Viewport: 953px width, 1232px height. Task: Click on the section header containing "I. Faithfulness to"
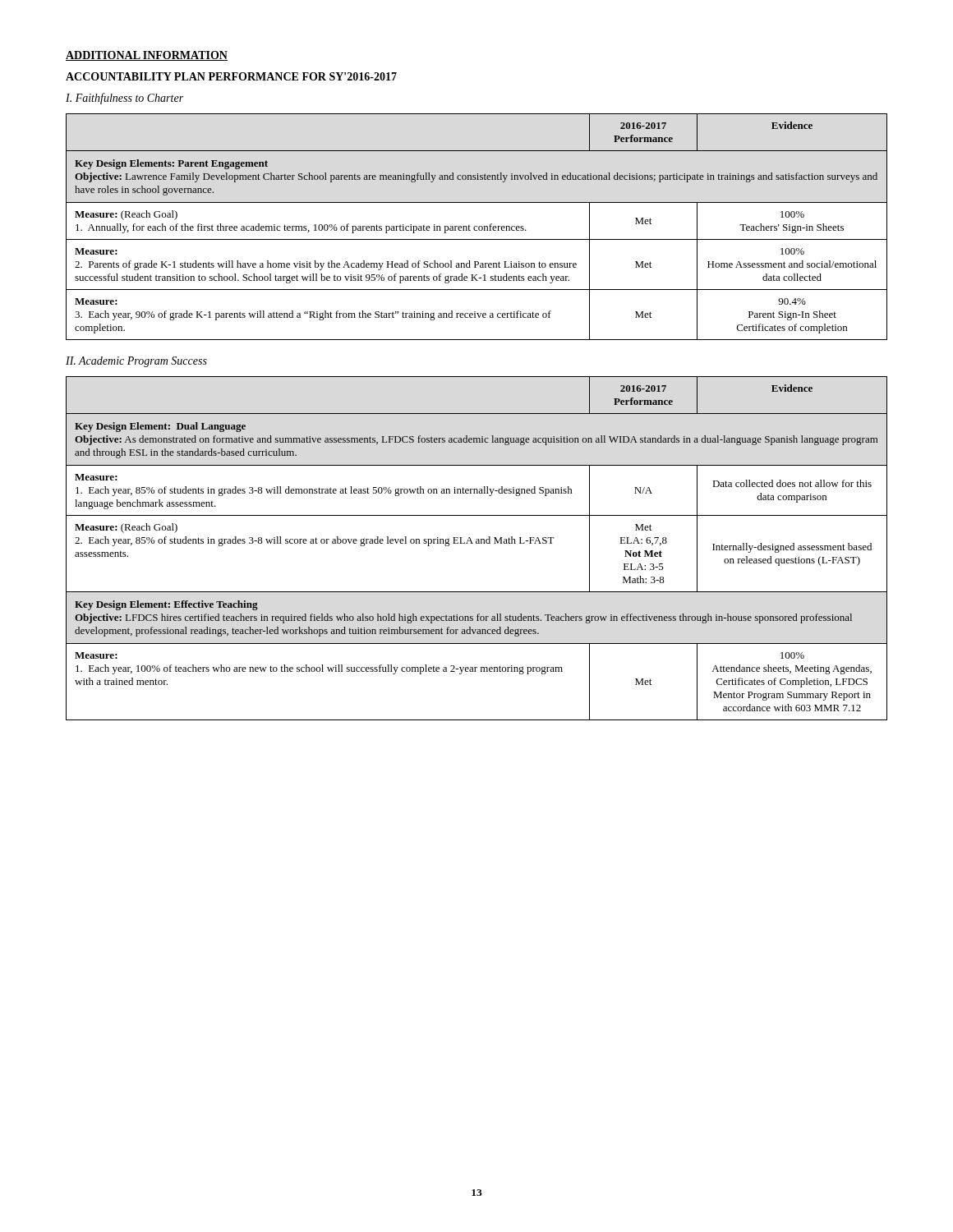coord(125,98)
